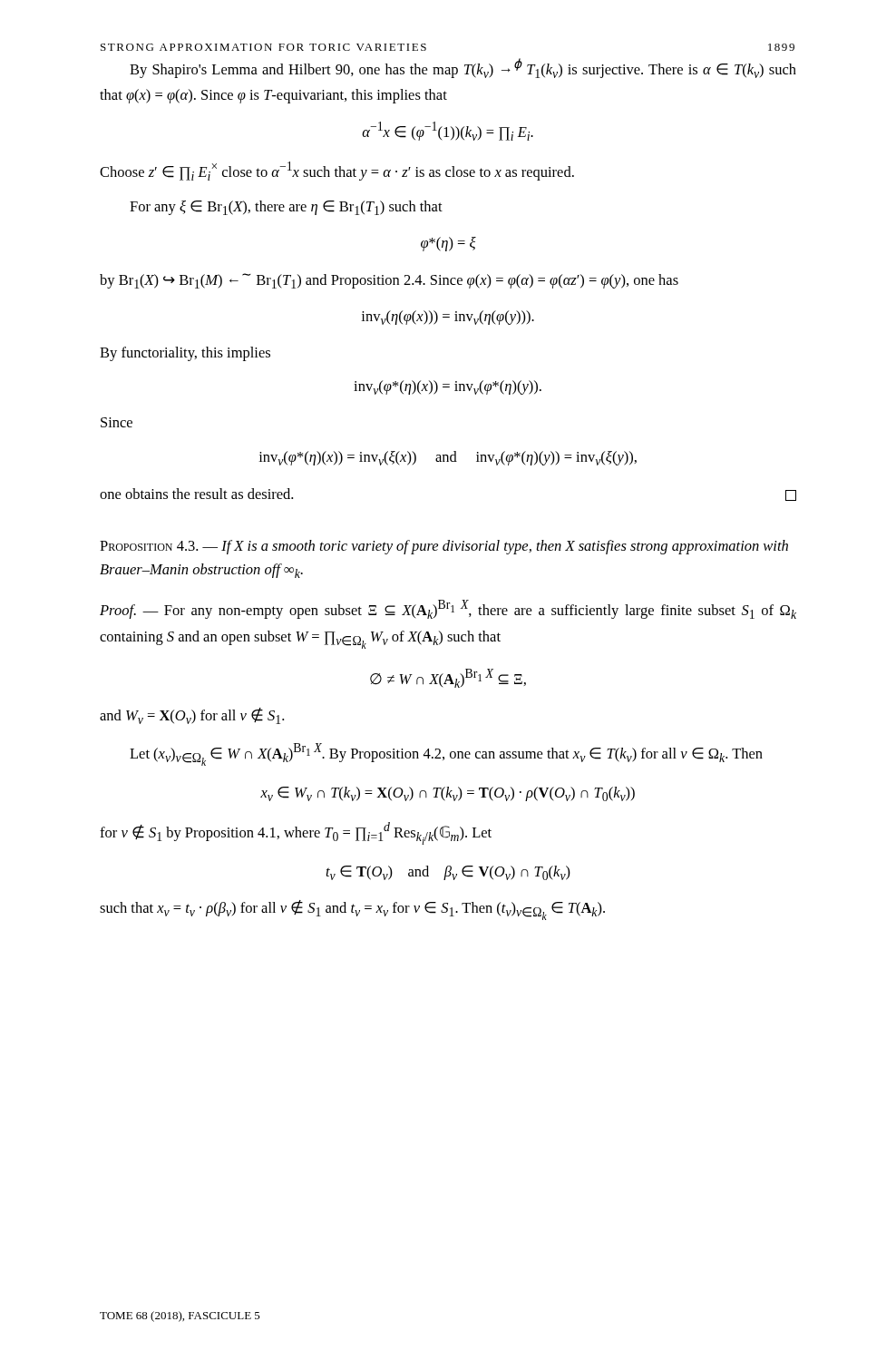Select the region starting "one obtains the result as desired."

point(200,494)
